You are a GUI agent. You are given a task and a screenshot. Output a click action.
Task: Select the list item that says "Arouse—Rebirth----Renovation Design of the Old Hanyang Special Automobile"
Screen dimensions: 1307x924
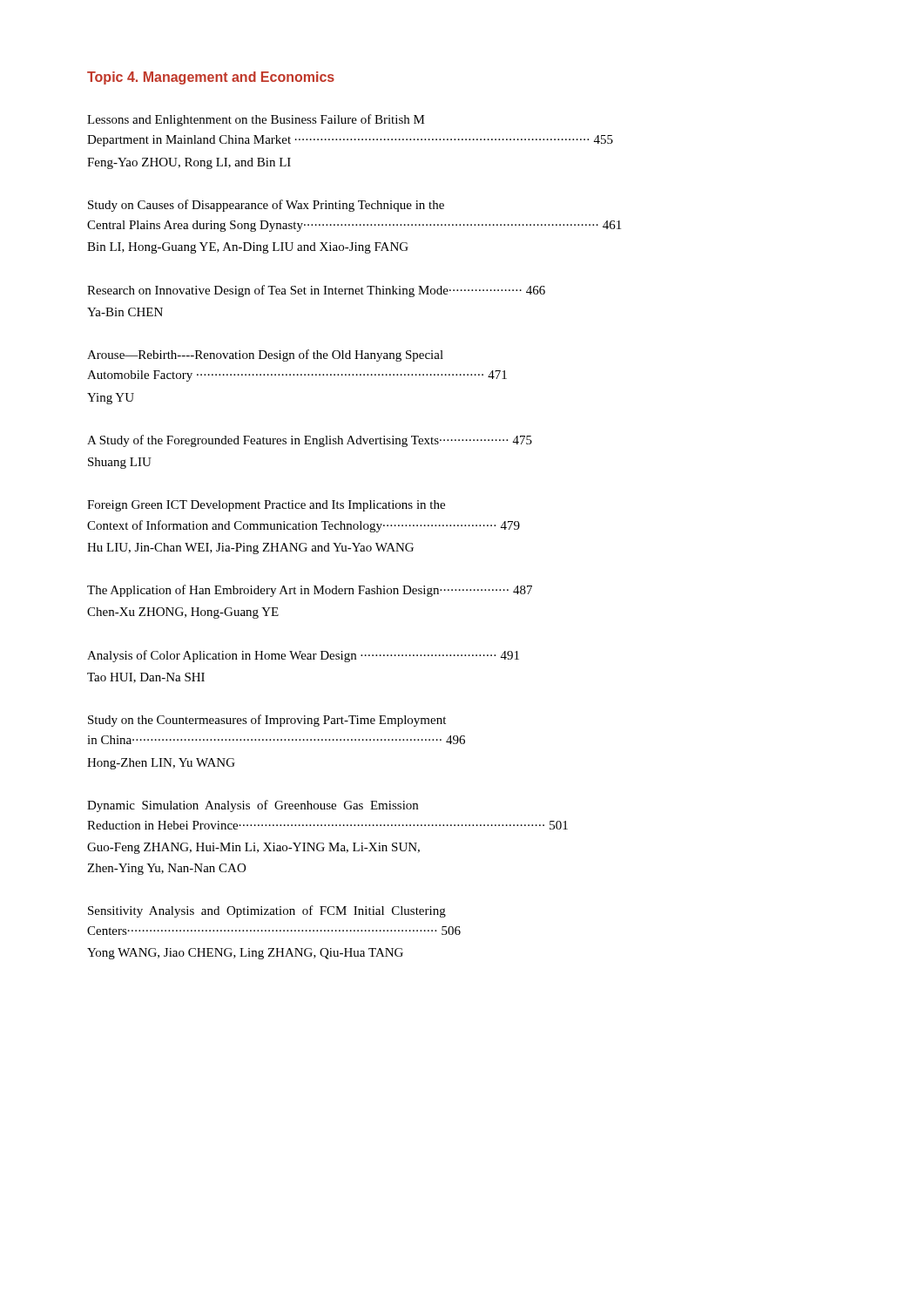(x=462, y=376)
